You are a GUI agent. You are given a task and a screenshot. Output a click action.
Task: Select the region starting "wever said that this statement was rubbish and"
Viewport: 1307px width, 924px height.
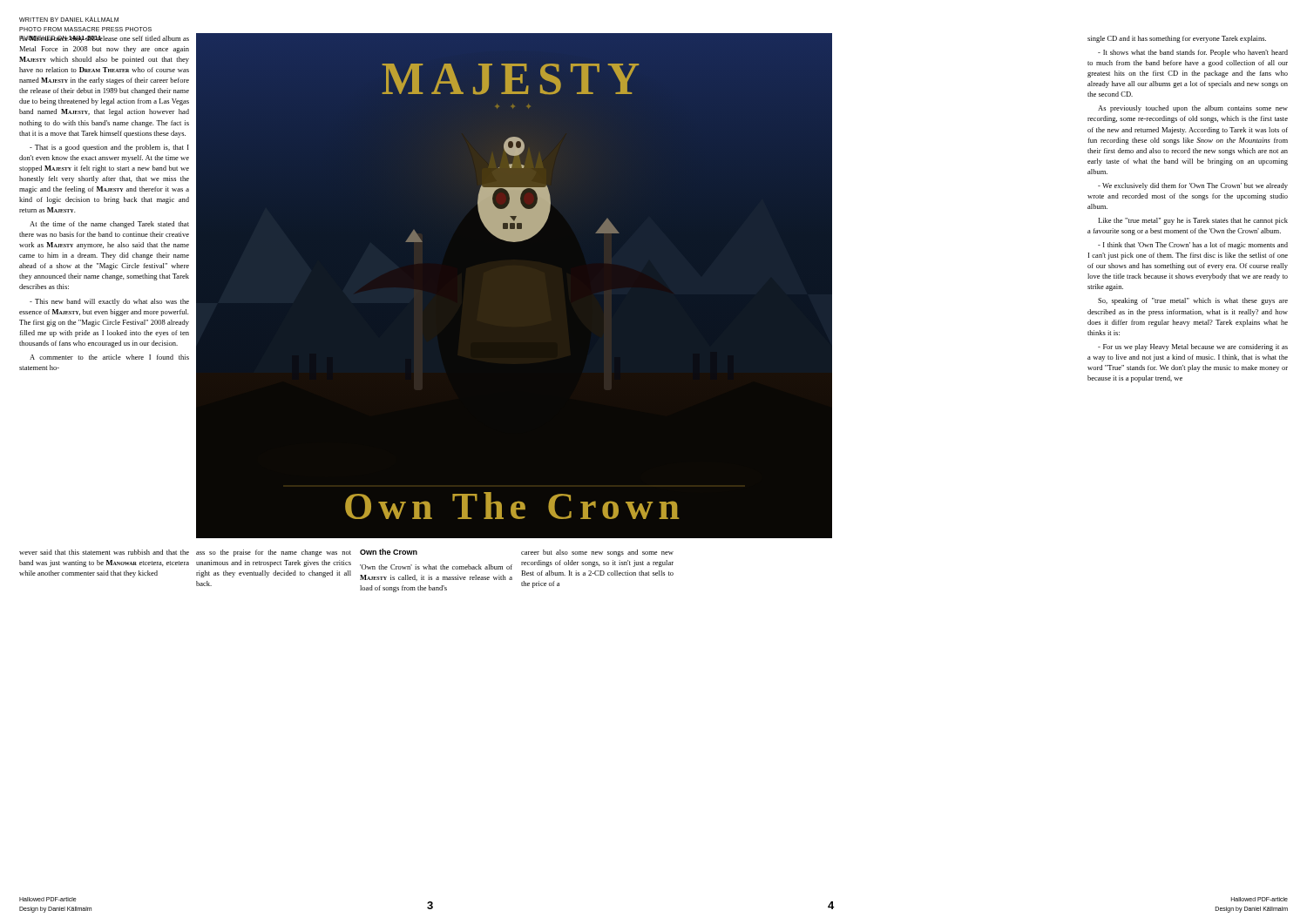point(104,563)
